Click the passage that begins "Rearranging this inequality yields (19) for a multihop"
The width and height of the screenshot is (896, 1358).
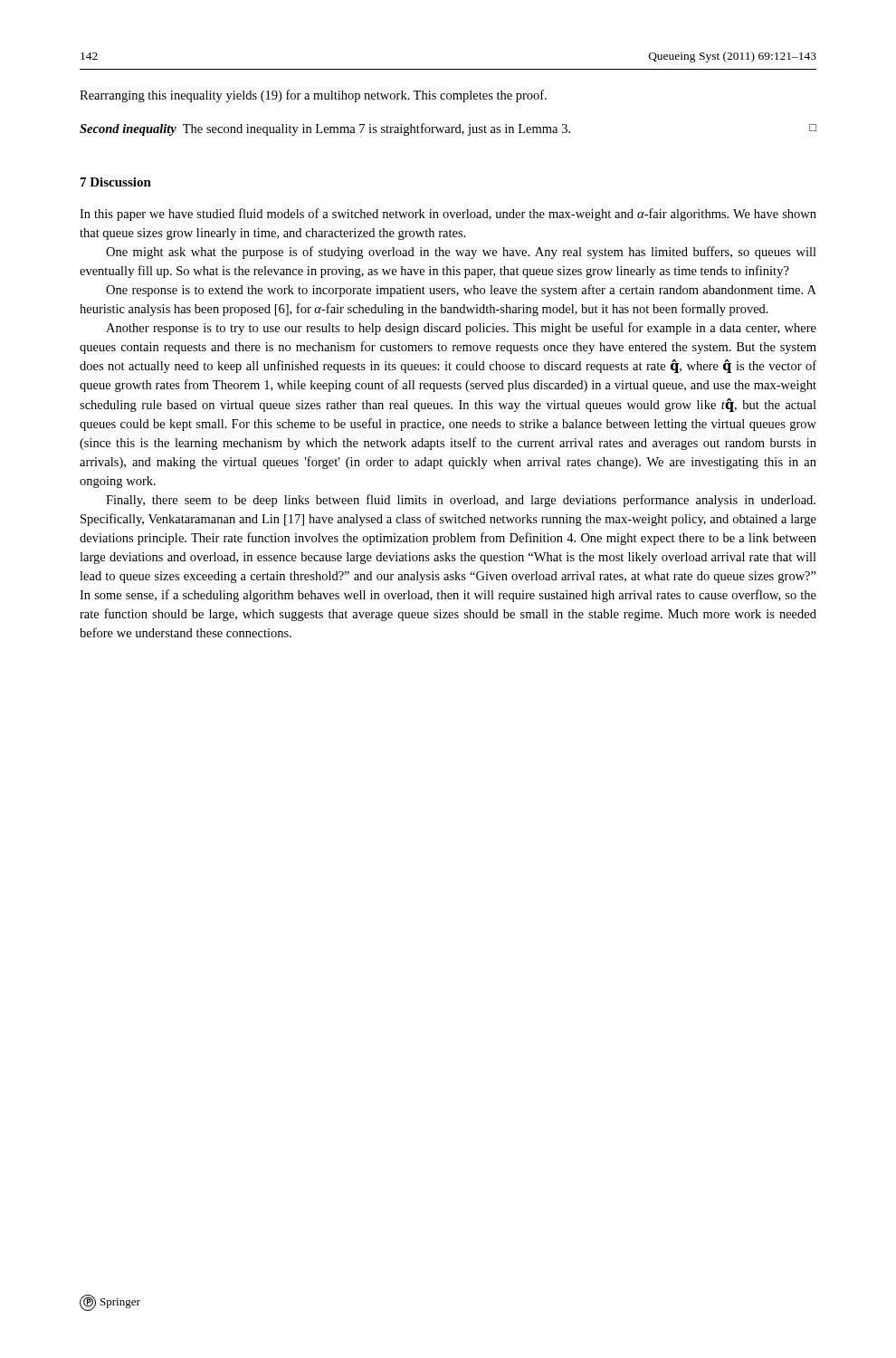(x=448, y=95)
